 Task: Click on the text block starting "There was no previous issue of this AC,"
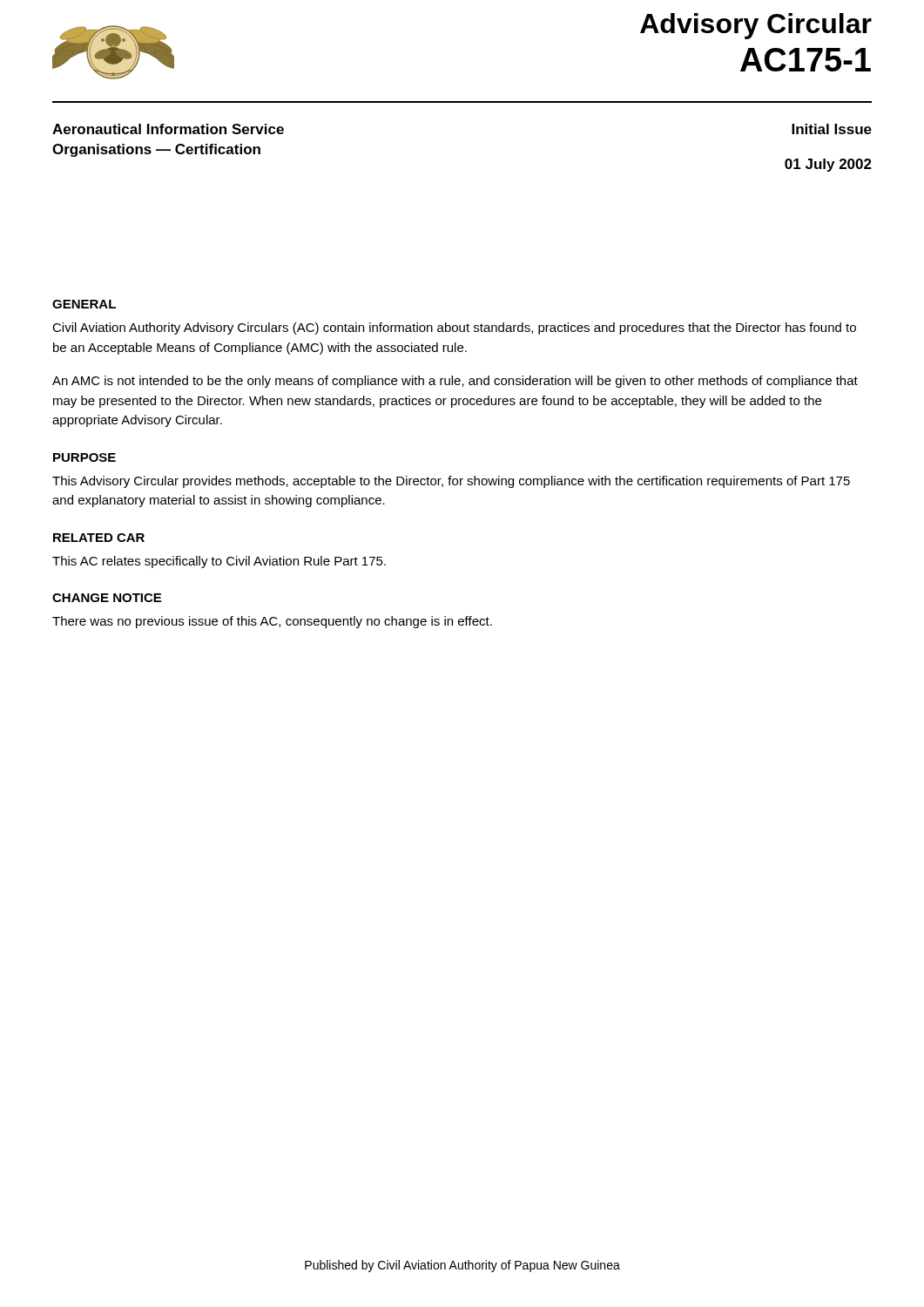pyautogui.click(x=462, y=621)
